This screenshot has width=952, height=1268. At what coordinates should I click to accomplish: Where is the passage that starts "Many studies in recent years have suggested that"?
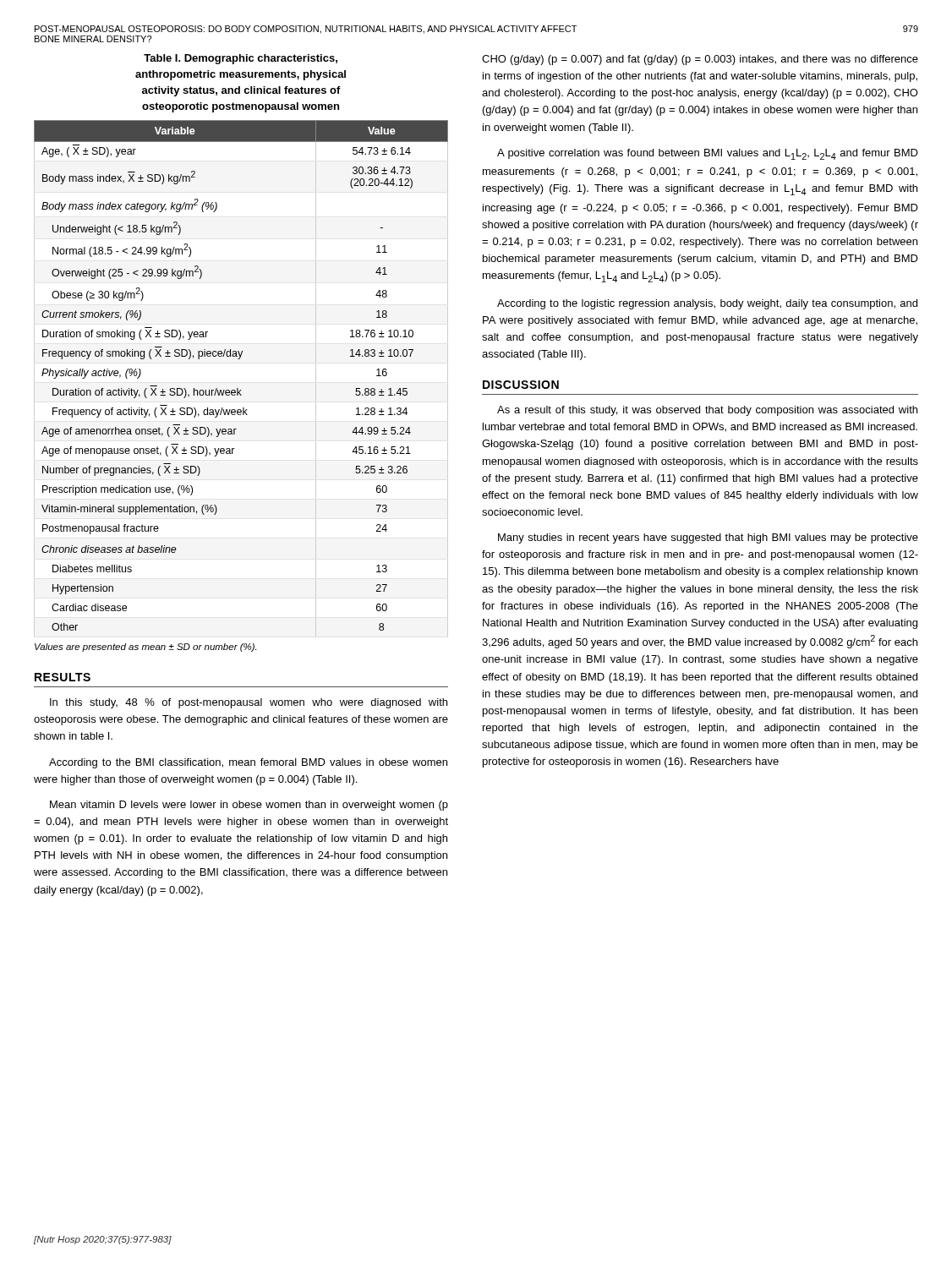(x=700, y=649)
